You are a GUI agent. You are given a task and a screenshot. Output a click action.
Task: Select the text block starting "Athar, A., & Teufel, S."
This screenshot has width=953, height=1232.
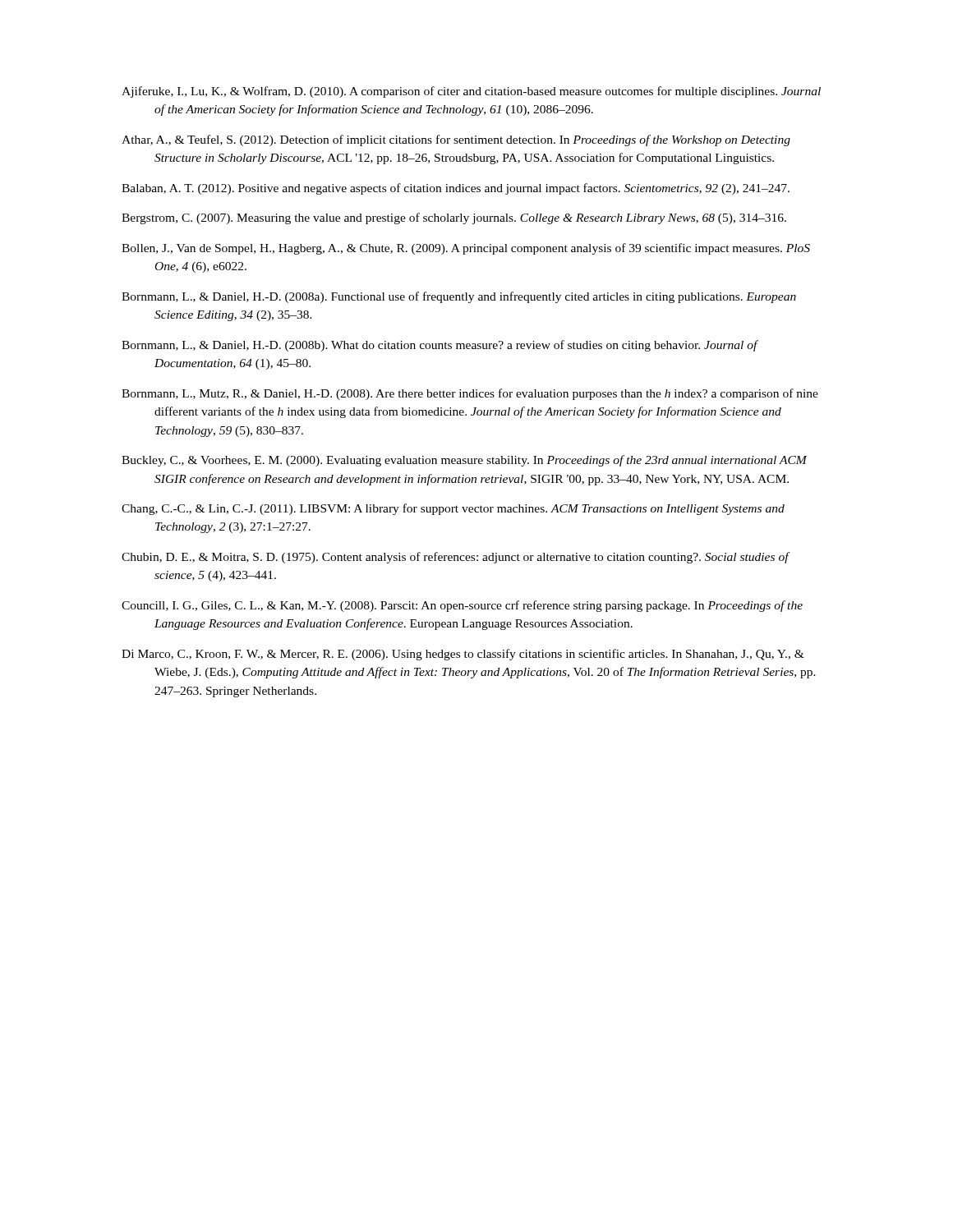pos(476,149)
